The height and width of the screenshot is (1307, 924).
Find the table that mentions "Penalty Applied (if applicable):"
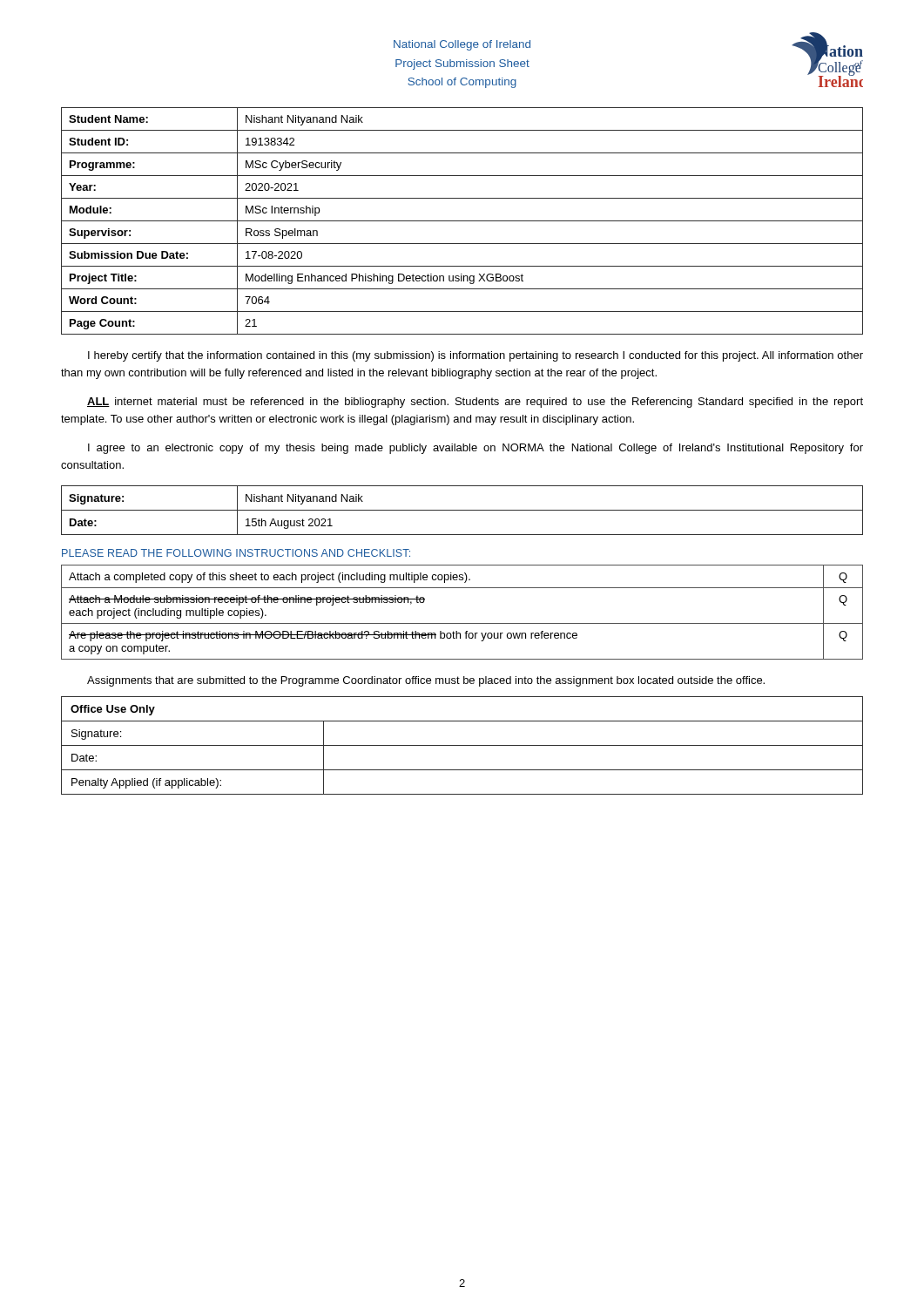click(462, 745)
